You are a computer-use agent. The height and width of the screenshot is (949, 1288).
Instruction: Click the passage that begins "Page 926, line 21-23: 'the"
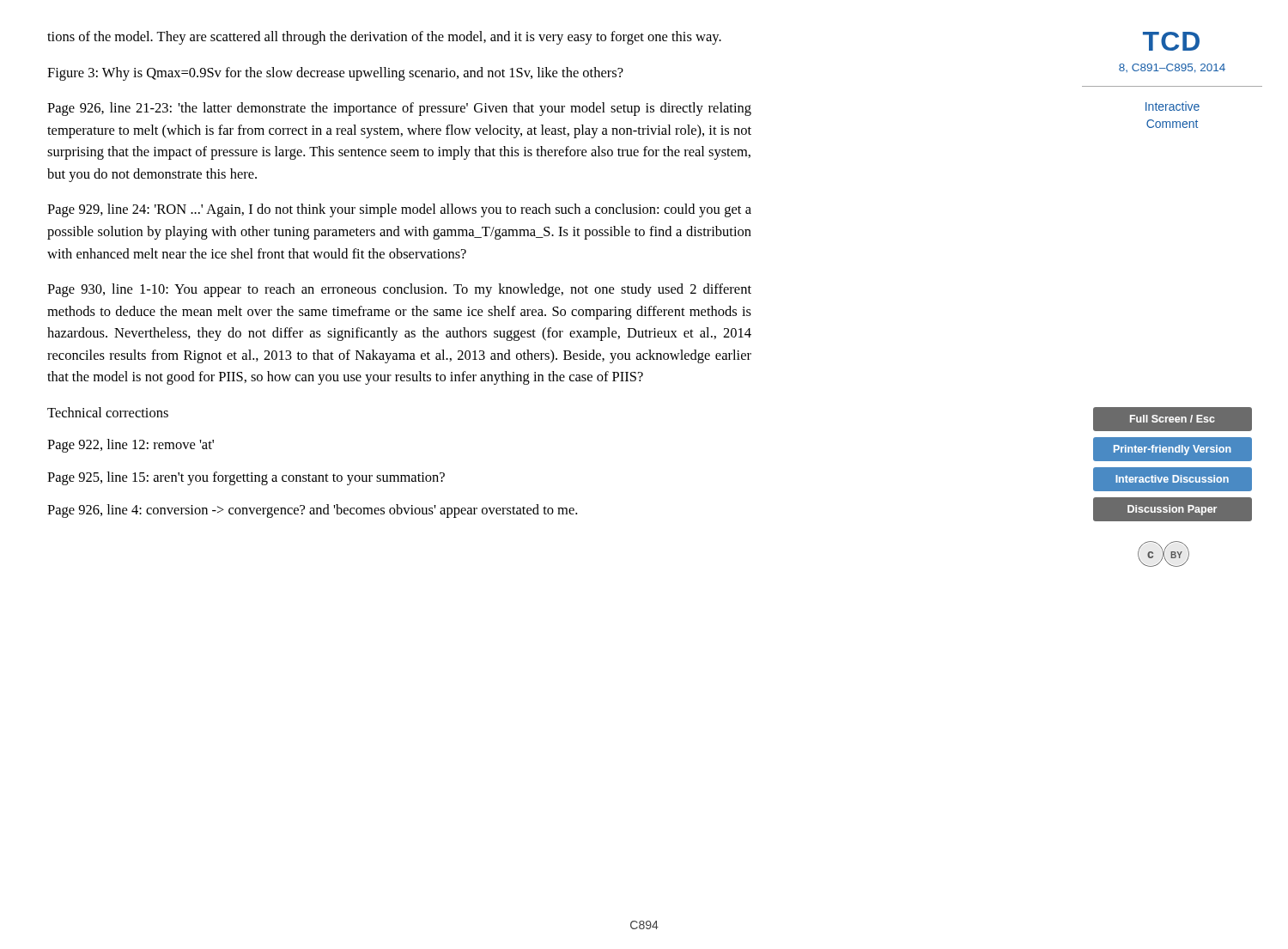(399, 141)
